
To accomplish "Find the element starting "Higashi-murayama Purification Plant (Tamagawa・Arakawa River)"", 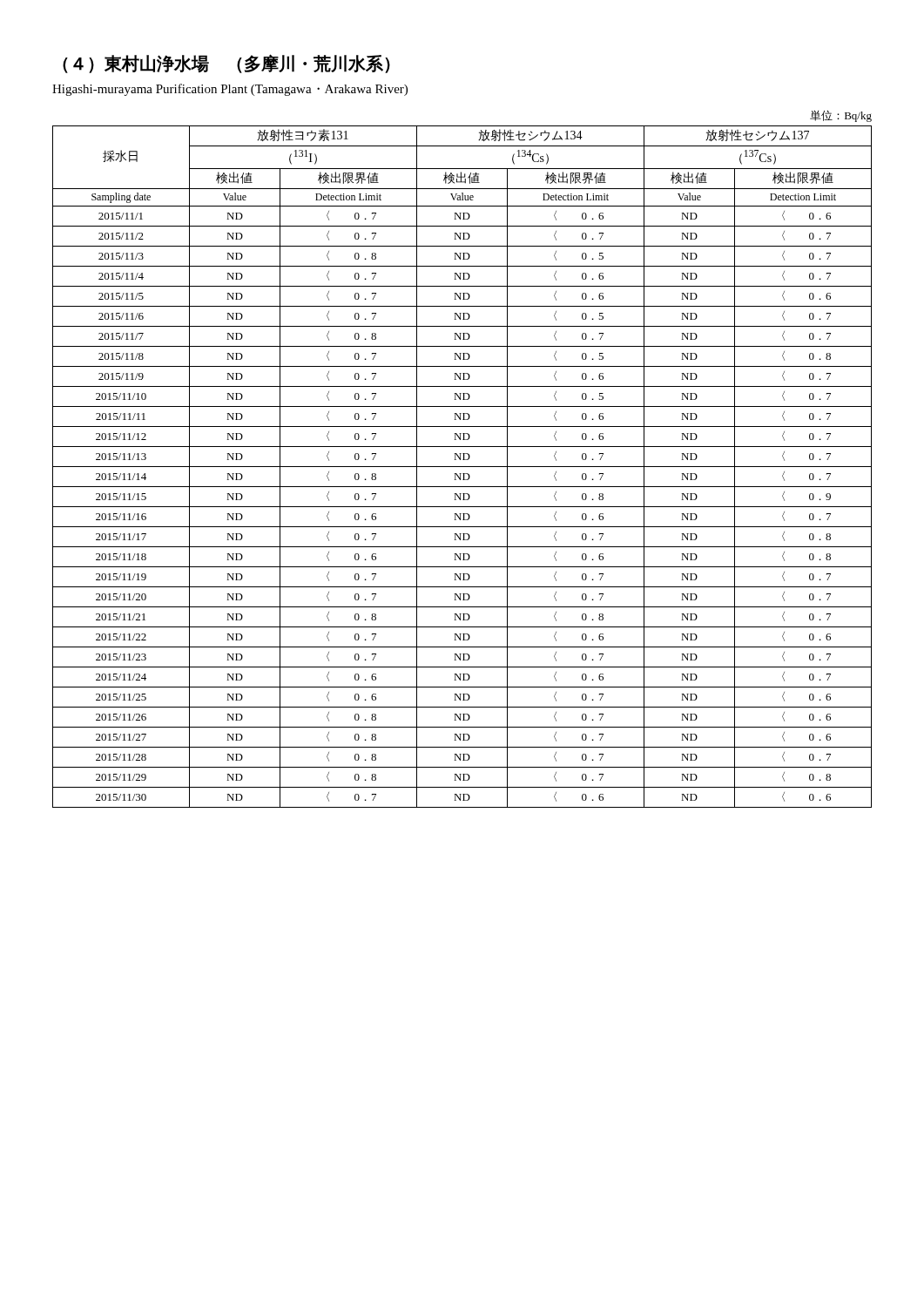I will (230, 89).
